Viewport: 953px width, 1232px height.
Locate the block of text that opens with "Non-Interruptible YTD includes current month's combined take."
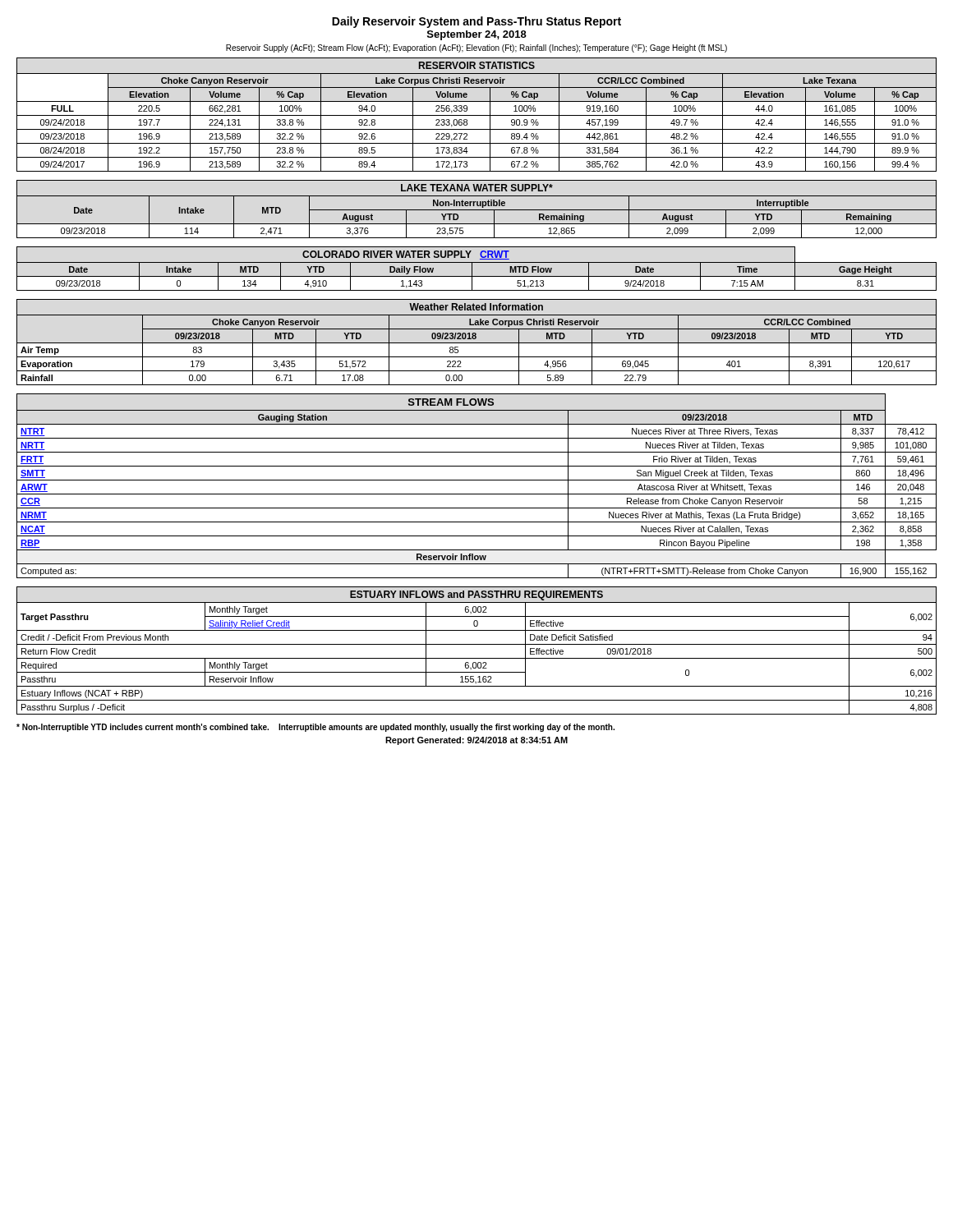pyautogui.click(x=316, y=727)
